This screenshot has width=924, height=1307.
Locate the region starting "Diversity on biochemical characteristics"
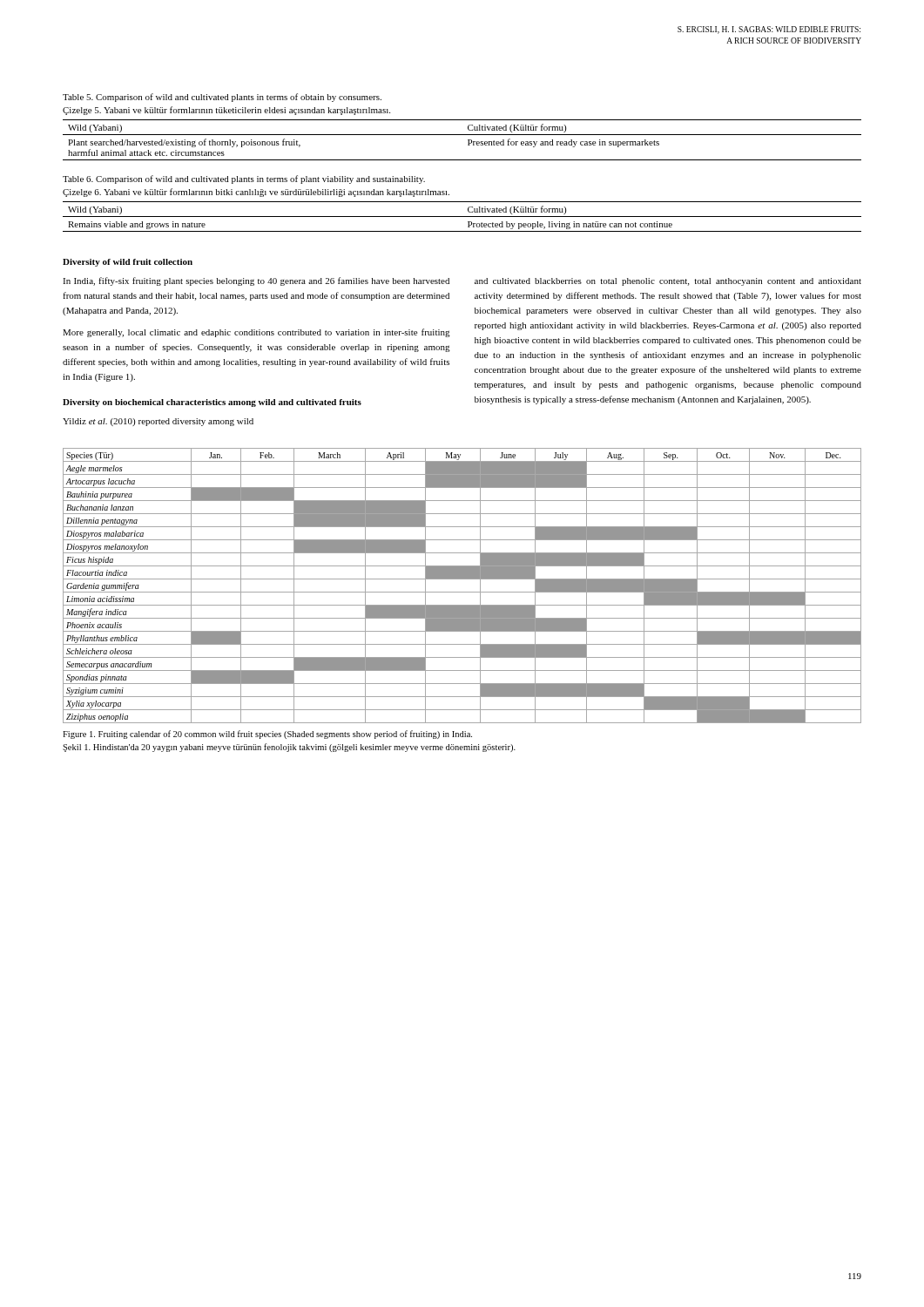pos(212,402)
